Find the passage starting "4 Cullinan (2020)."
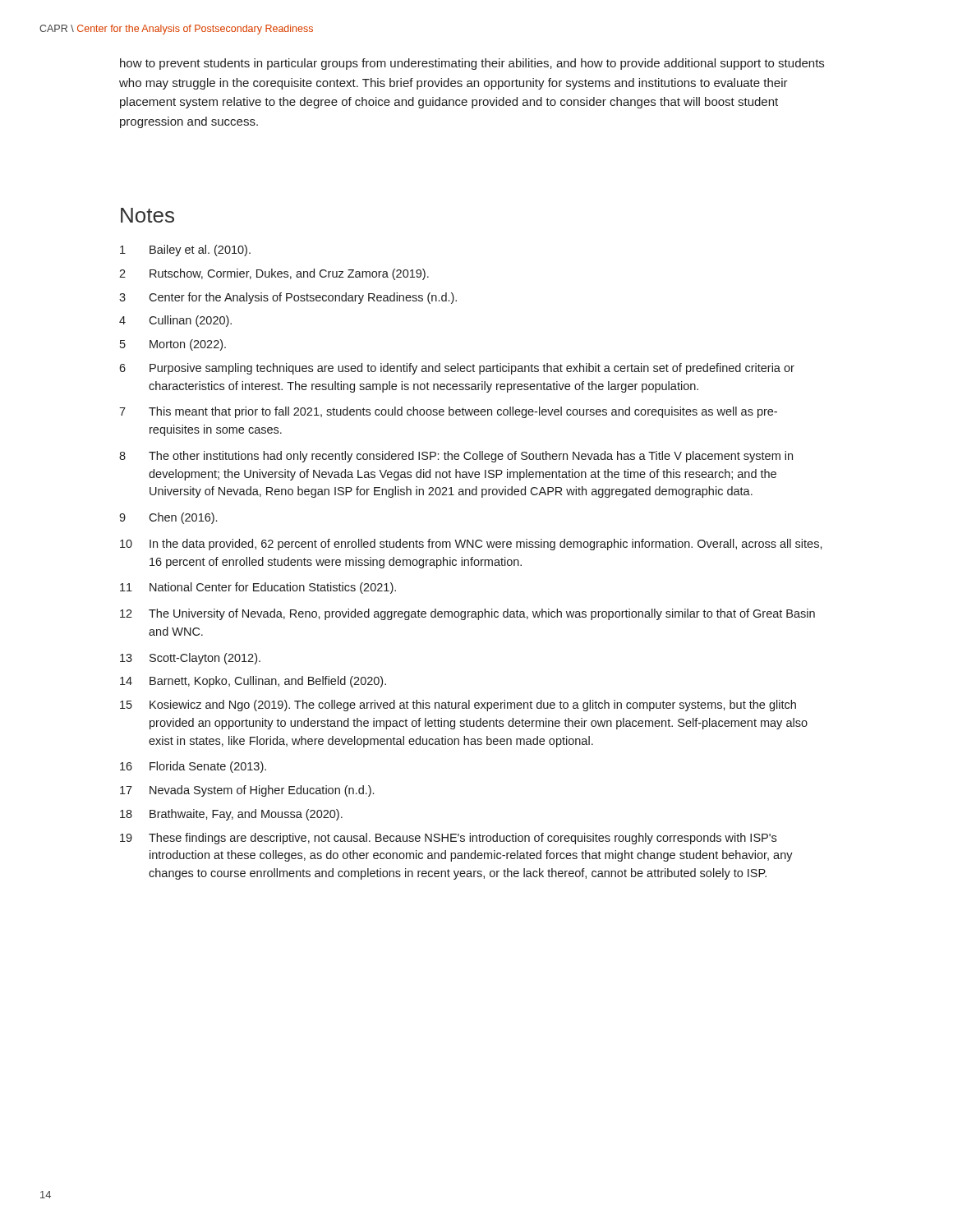The height and width of the screenshot is (1232, 953). click(176, 321)
